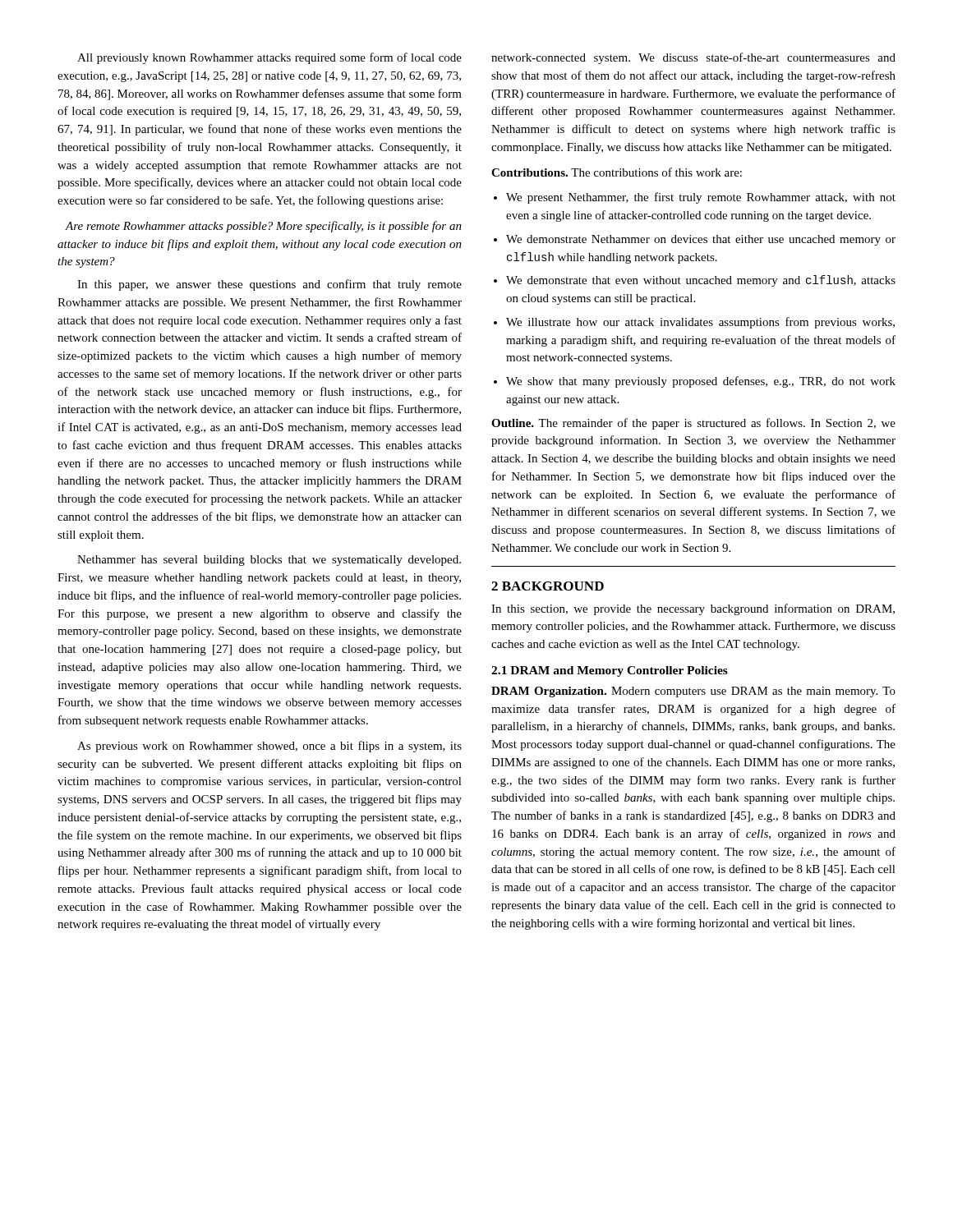
Task: Click on the block starting "Are remote Rowhammer attacks possible? More"
Action: (x=260, y=244)
